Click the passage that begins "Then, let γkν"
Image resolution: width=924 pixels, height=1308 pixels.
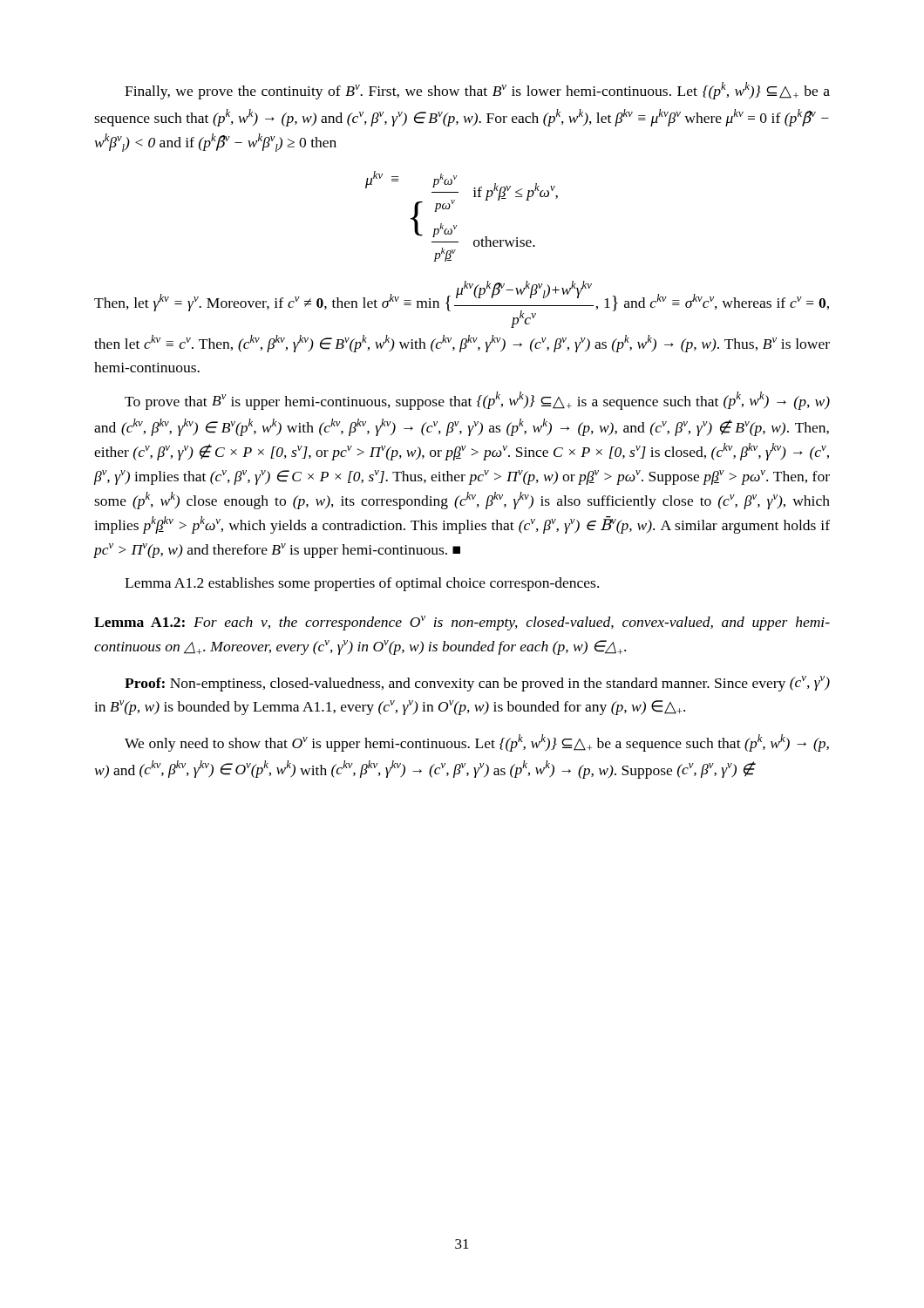pos(462,328)
